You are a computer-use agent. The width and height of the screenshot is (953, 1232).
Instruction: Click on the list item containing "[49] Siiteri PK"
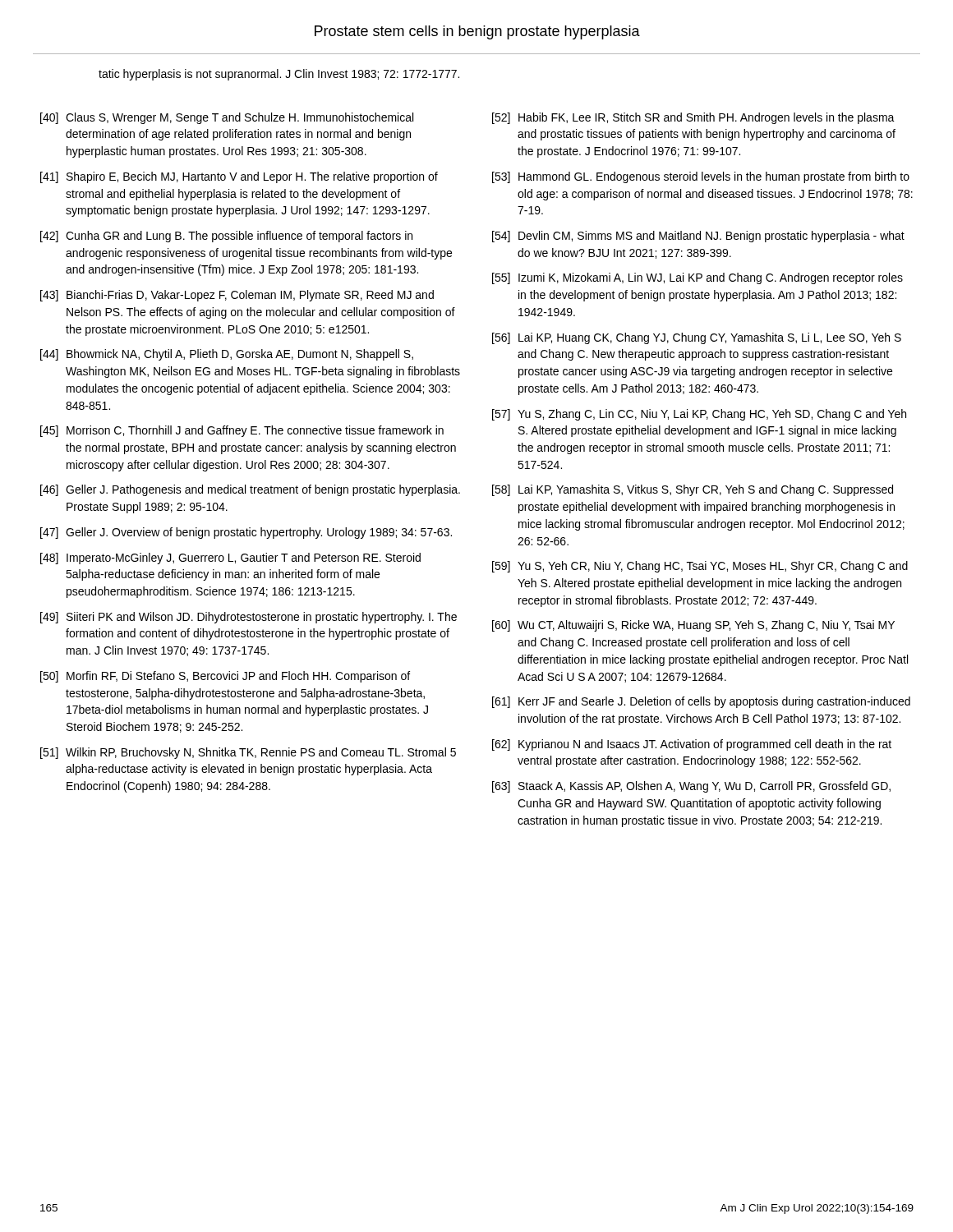point(251,634)
